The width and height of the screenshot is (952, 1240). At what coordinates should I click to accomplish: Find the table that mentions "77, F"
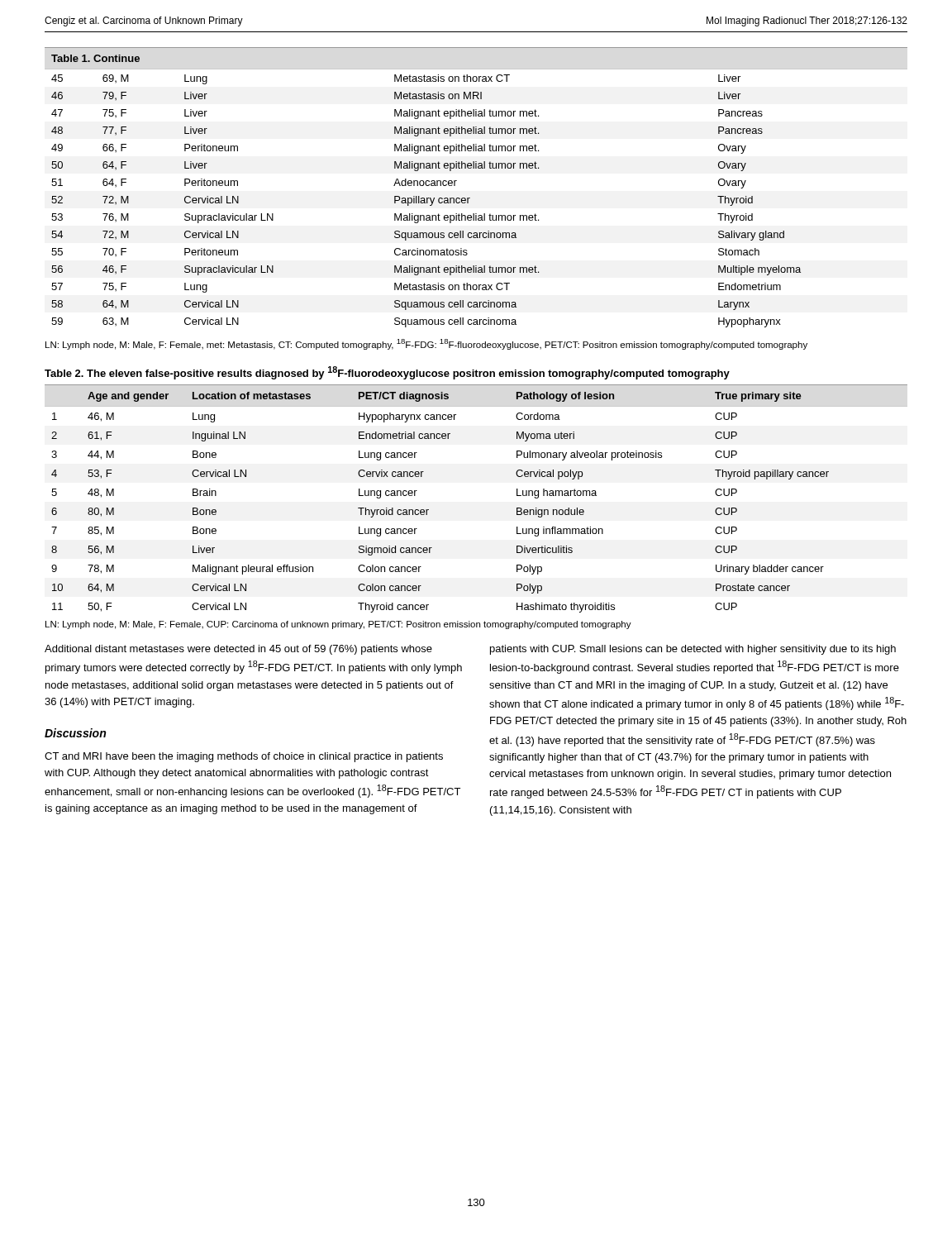(x=476, y=188)
